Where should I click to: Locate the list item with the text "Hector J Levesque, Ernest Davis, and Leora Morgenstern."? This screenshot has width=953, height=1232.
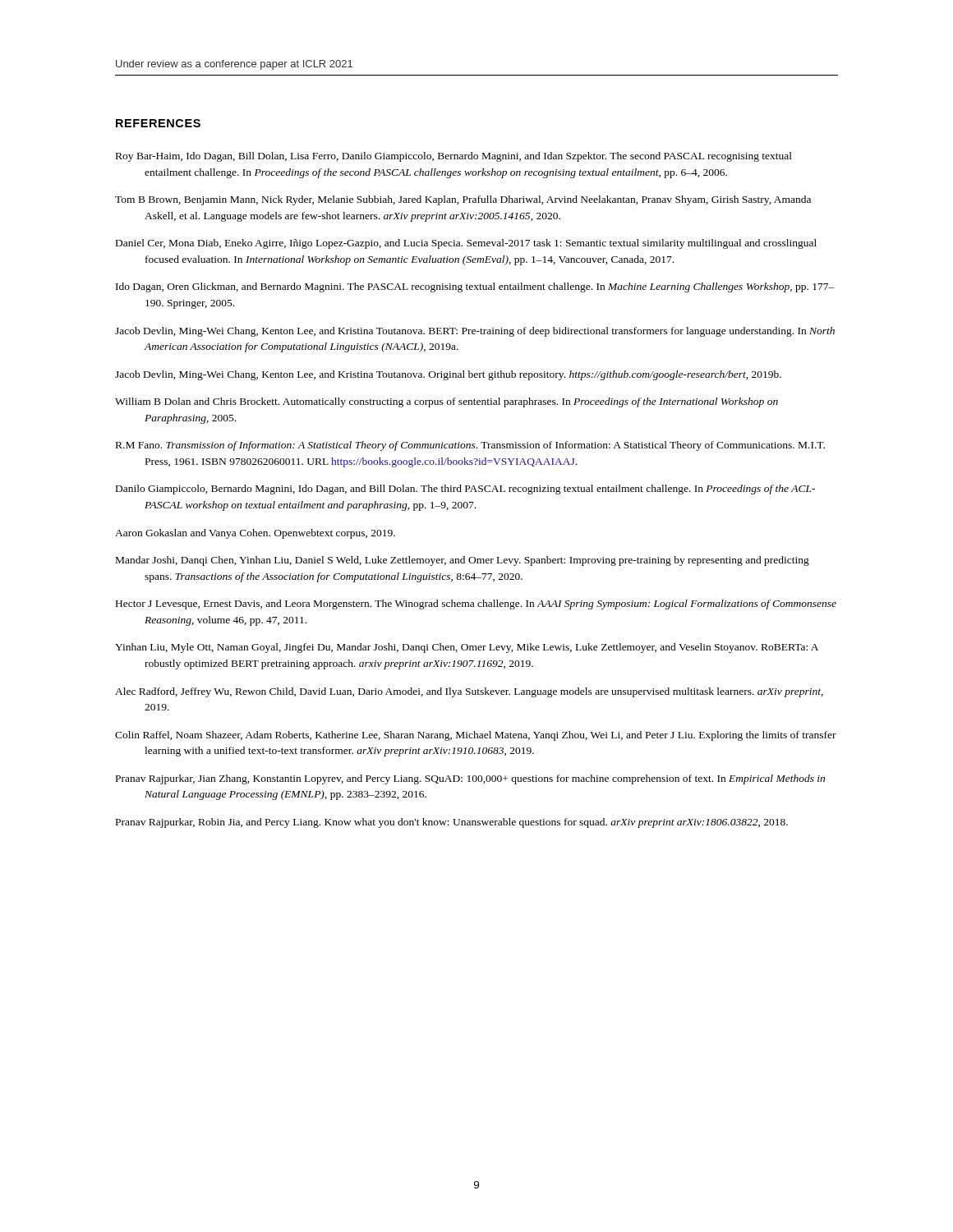point(476,612)
